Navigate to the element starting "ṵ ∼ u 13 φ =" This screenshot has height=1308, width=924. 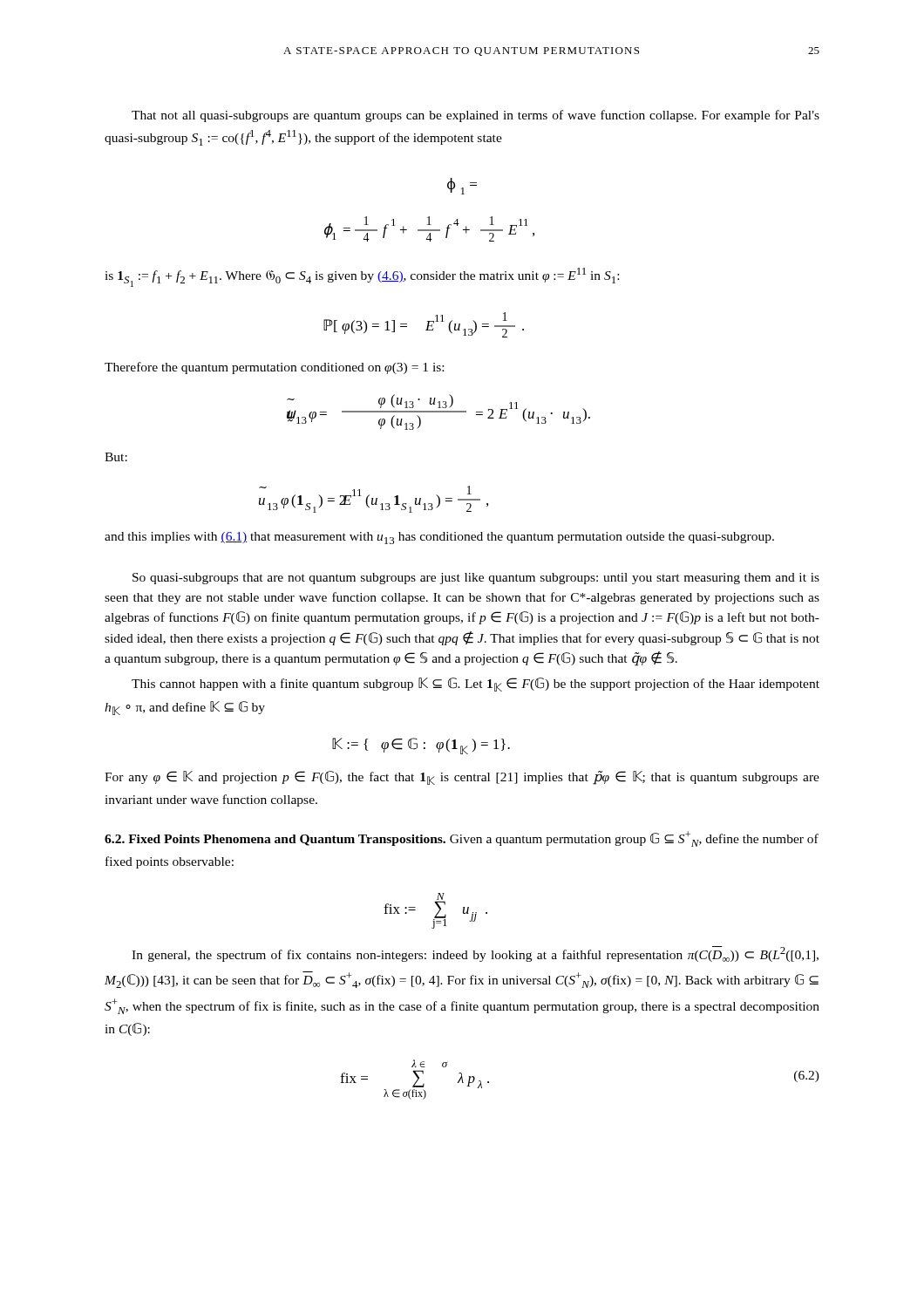pyautogui.click(x=462, y=412)
